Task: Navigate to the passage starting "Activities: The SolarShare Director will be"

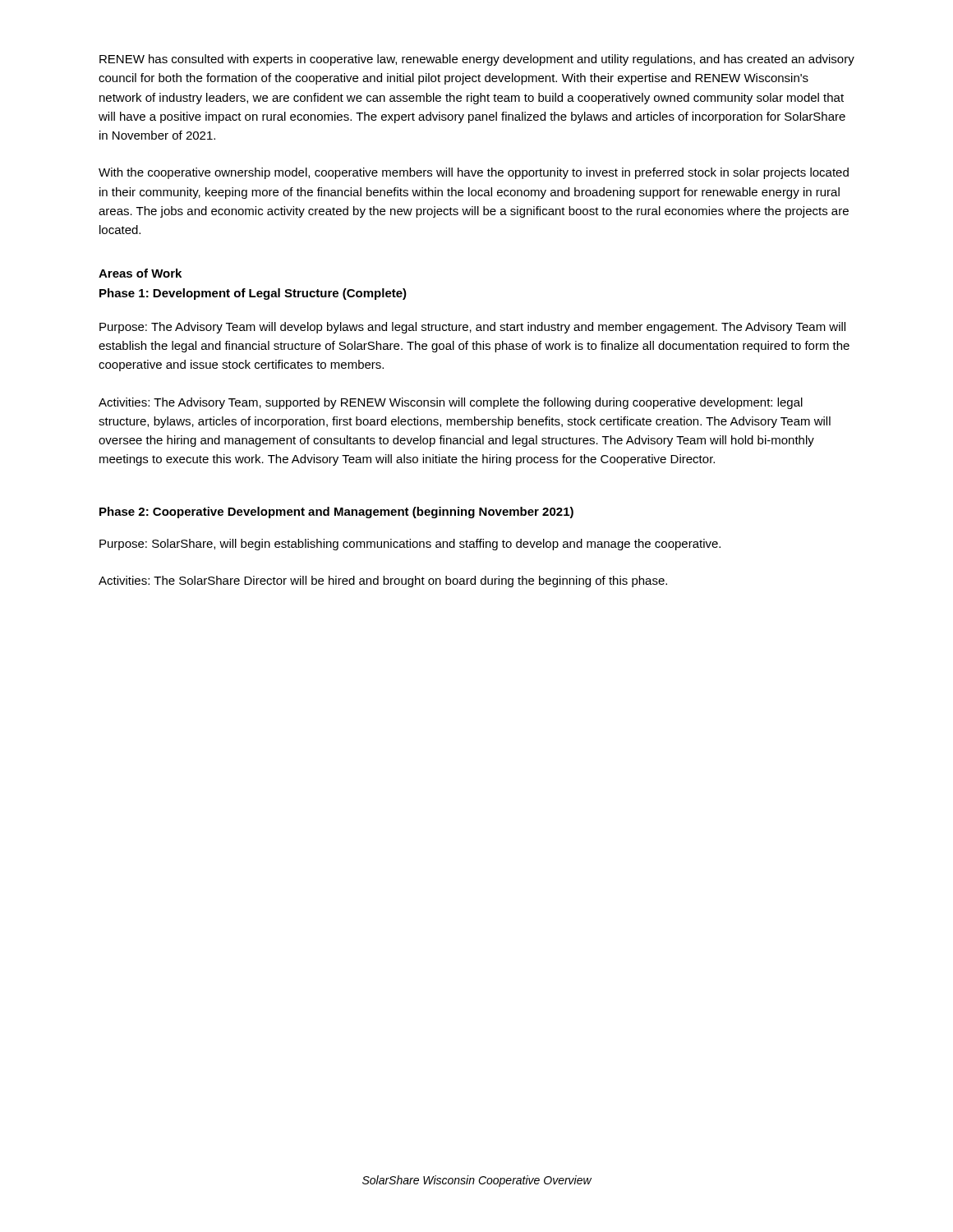Action: (x=383, y=580)
